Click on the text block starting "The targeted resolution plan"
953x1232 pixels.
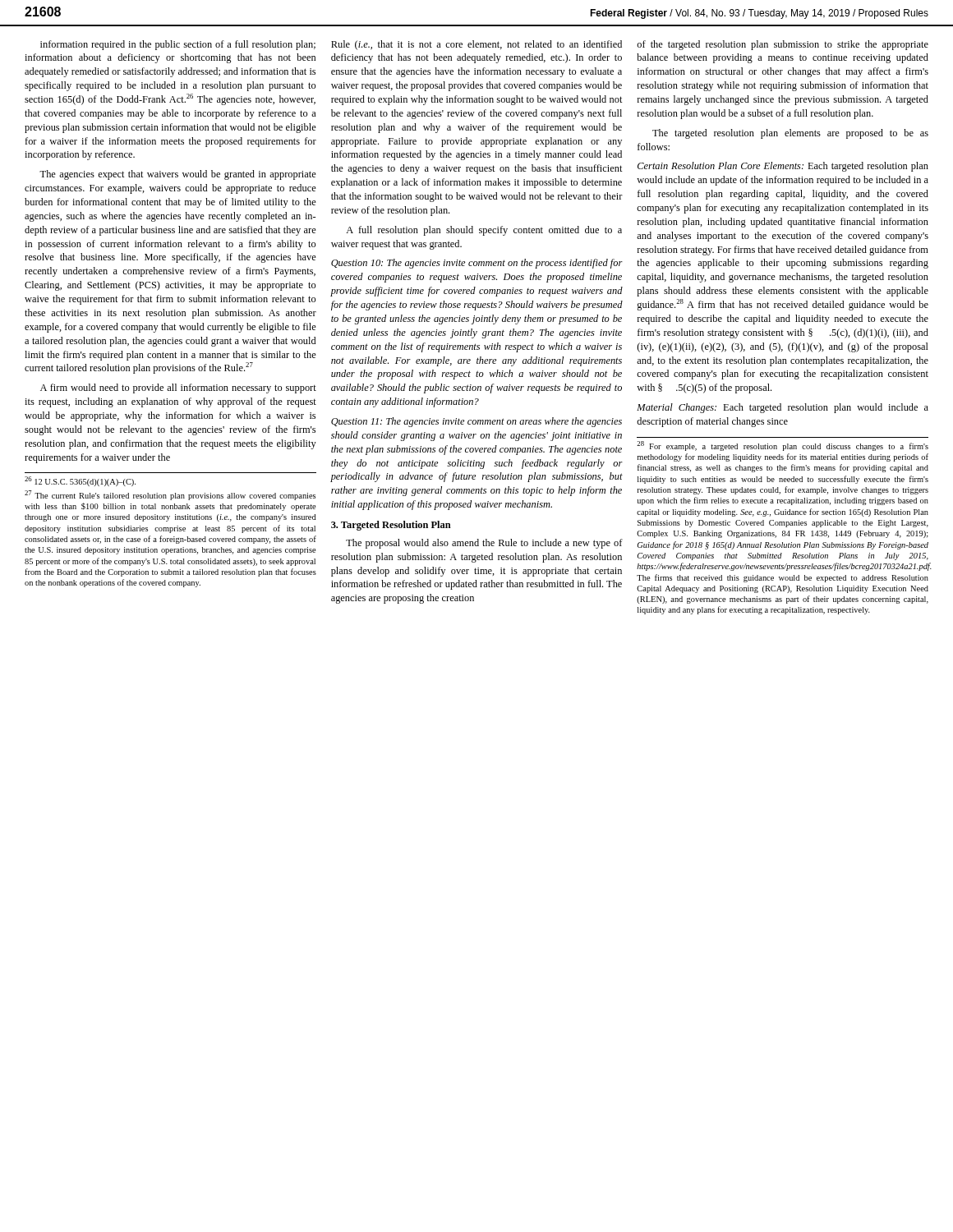[783, 140]
